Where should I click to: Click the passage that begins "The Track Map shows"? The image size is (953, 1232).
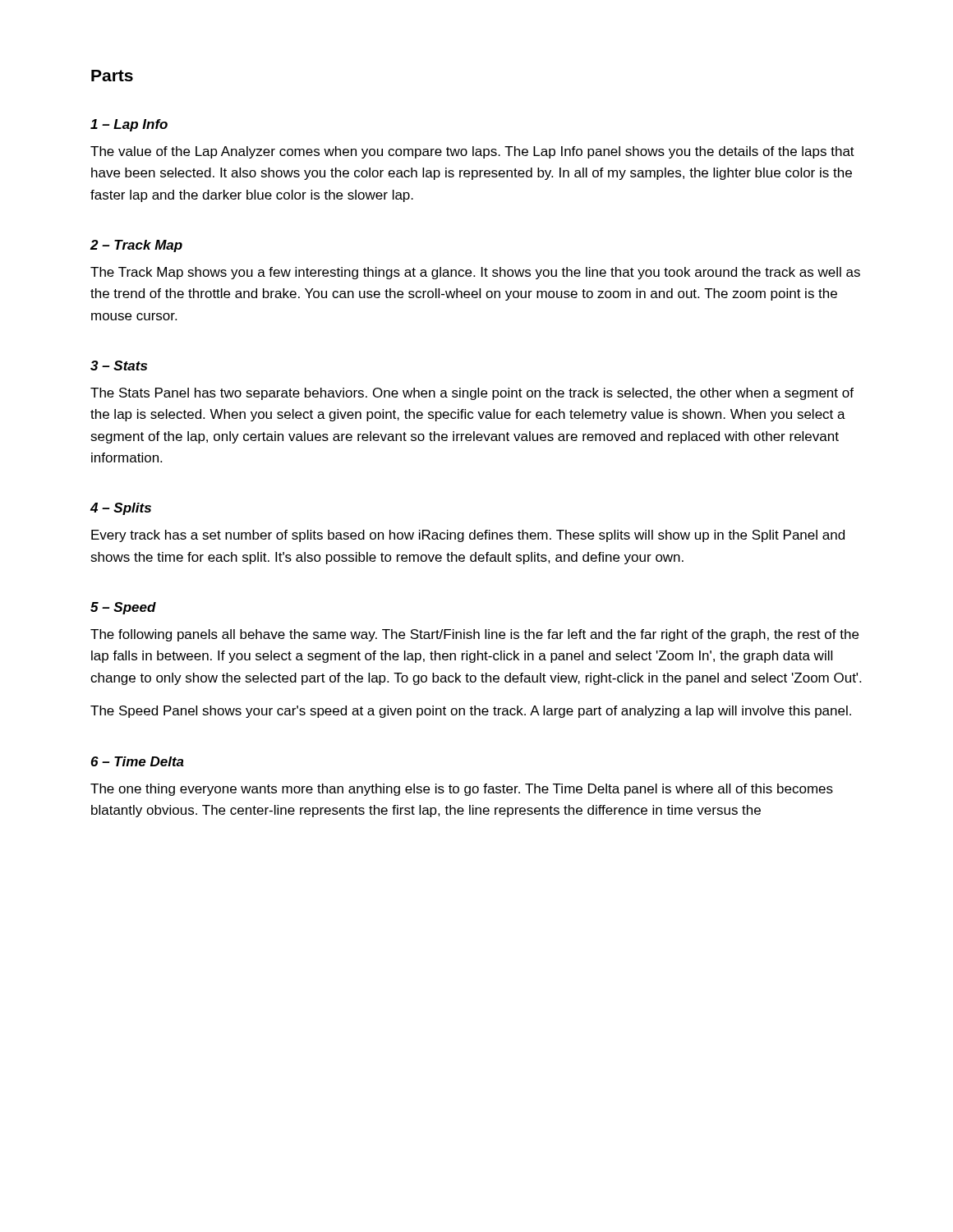[x=475, y=294]
